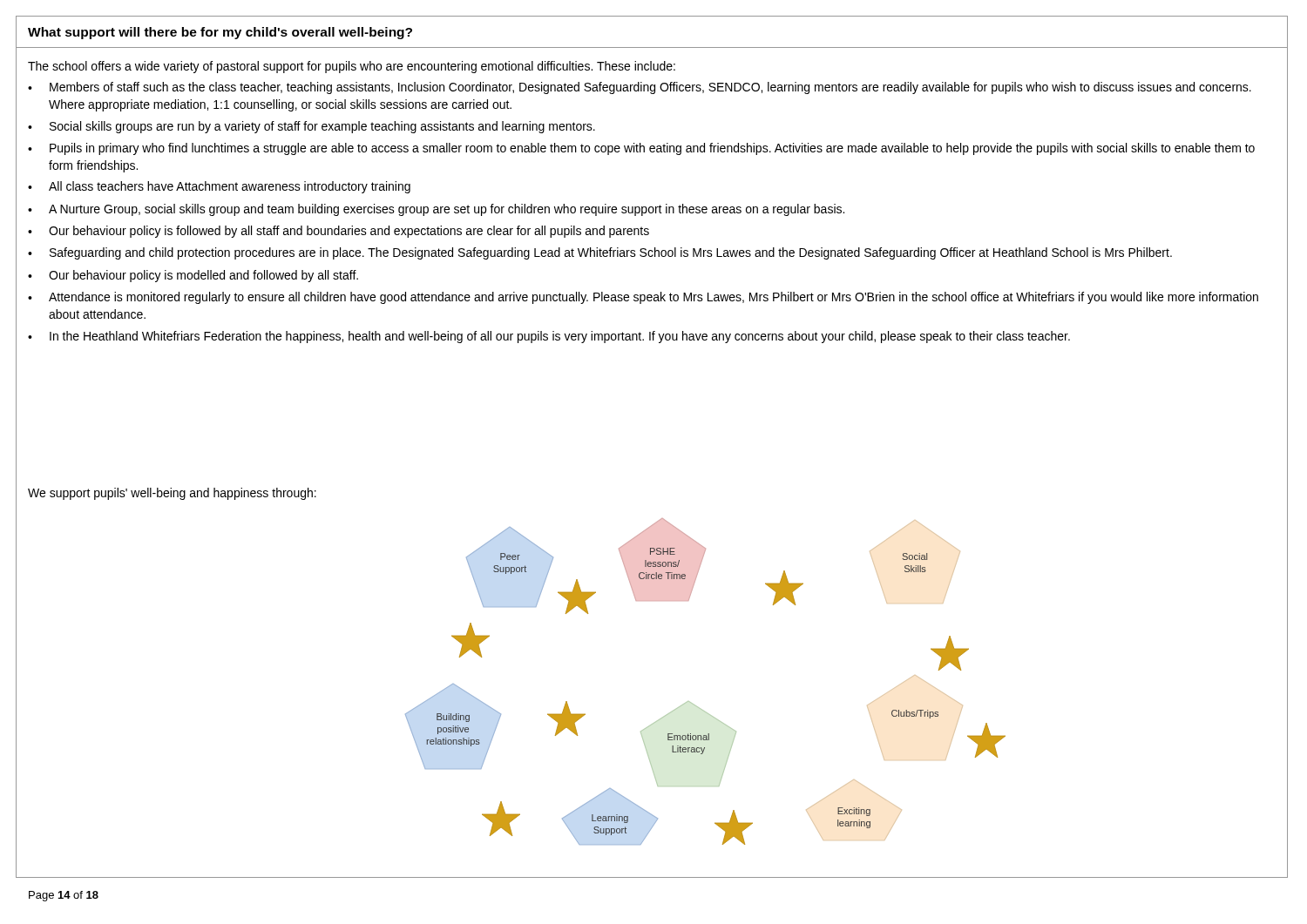Click on the block starting "• All class teachers have Attachment awareness introductory"
The width and height of the screenshot is (1307, 924).
[219, 187]
